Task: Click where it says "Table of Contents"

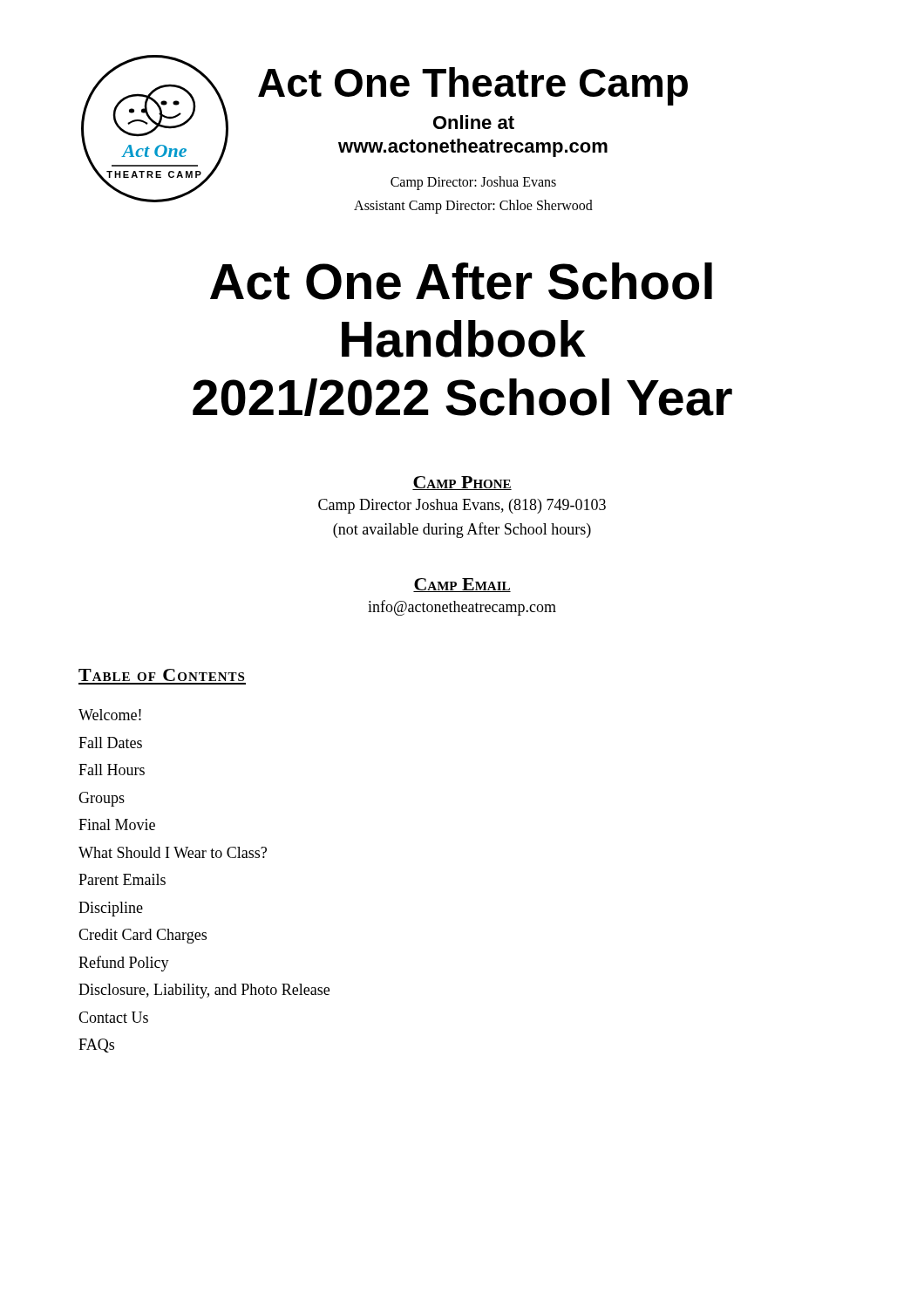Action: tap(162, 675)
